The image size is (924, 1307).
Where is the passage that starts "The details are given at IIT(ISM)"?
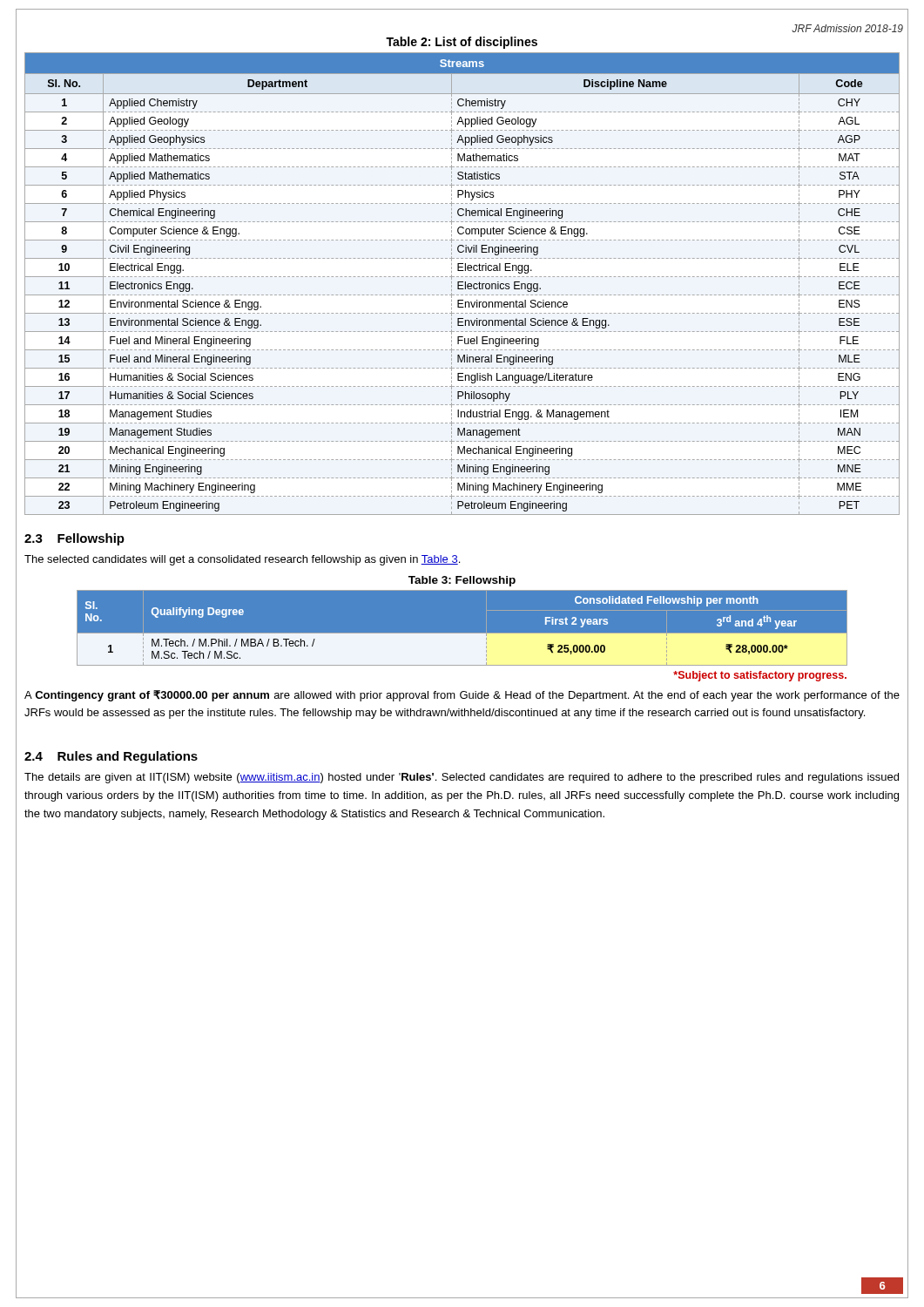(462, 795)
